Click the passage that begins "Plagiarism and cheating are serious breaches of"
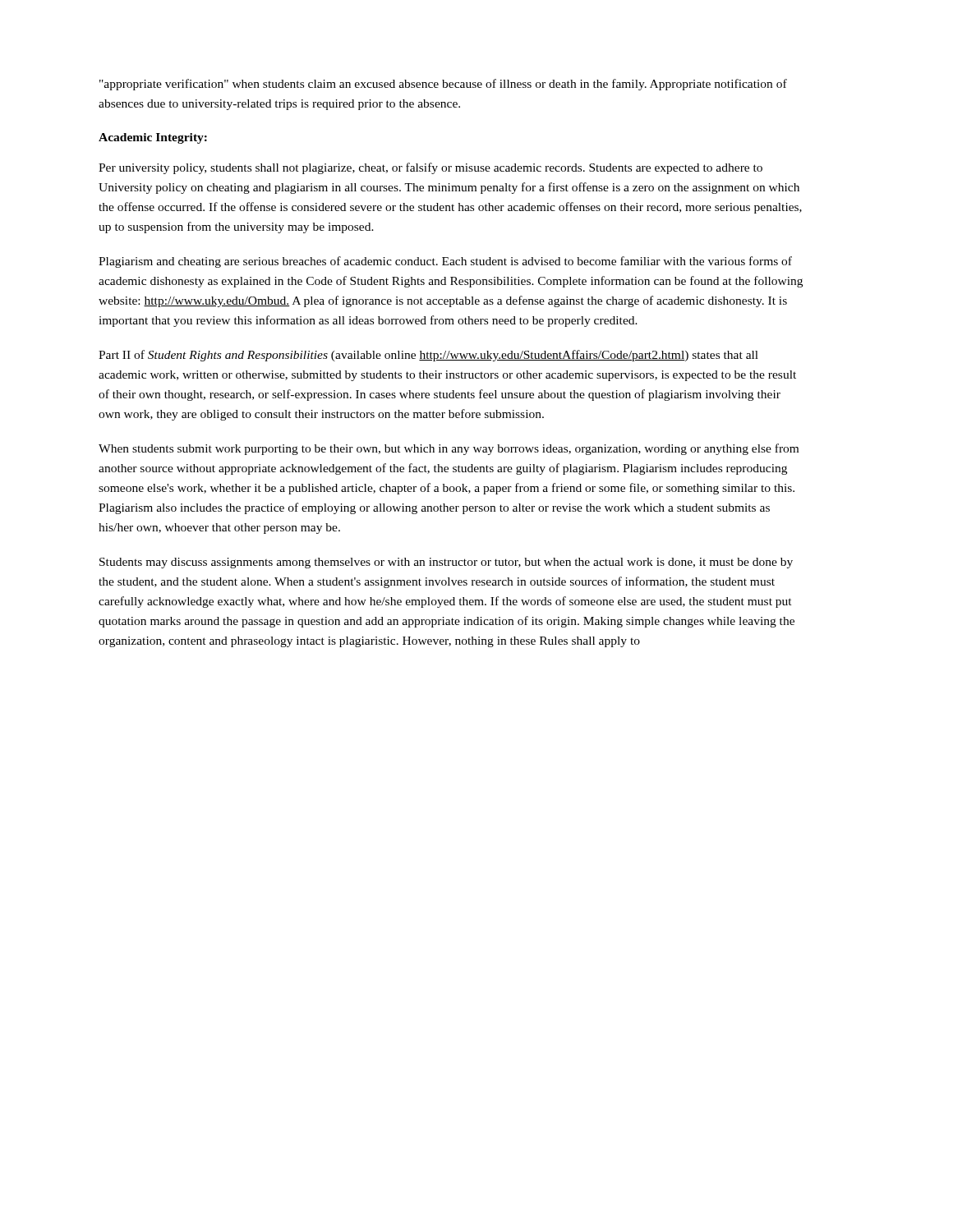This screenshot has width=953, height=1232. [451, 290]
